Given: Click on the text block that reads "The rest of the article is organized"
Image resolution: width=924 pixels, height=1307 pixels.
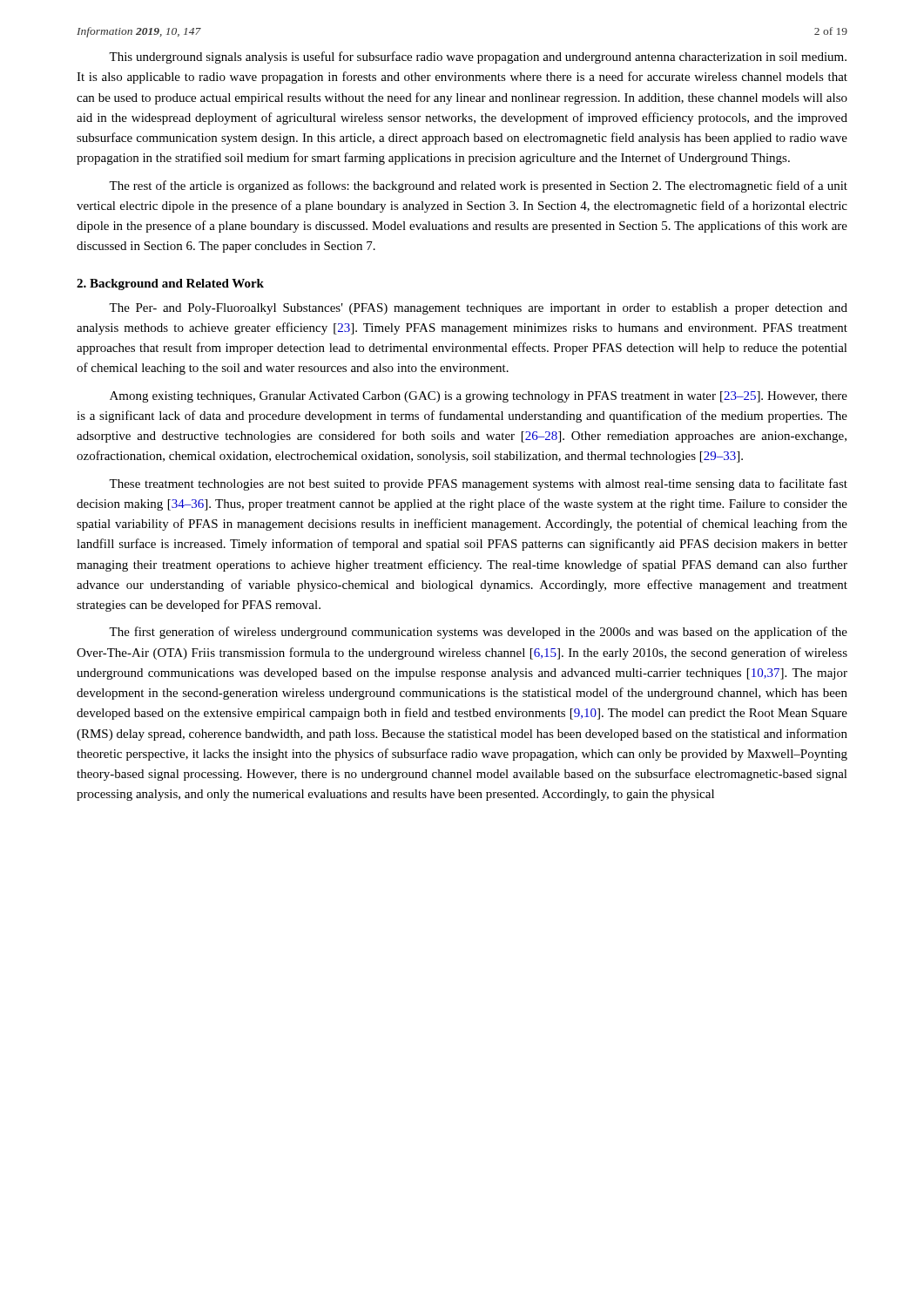Looking at the screenshot, I should (462, 216).
